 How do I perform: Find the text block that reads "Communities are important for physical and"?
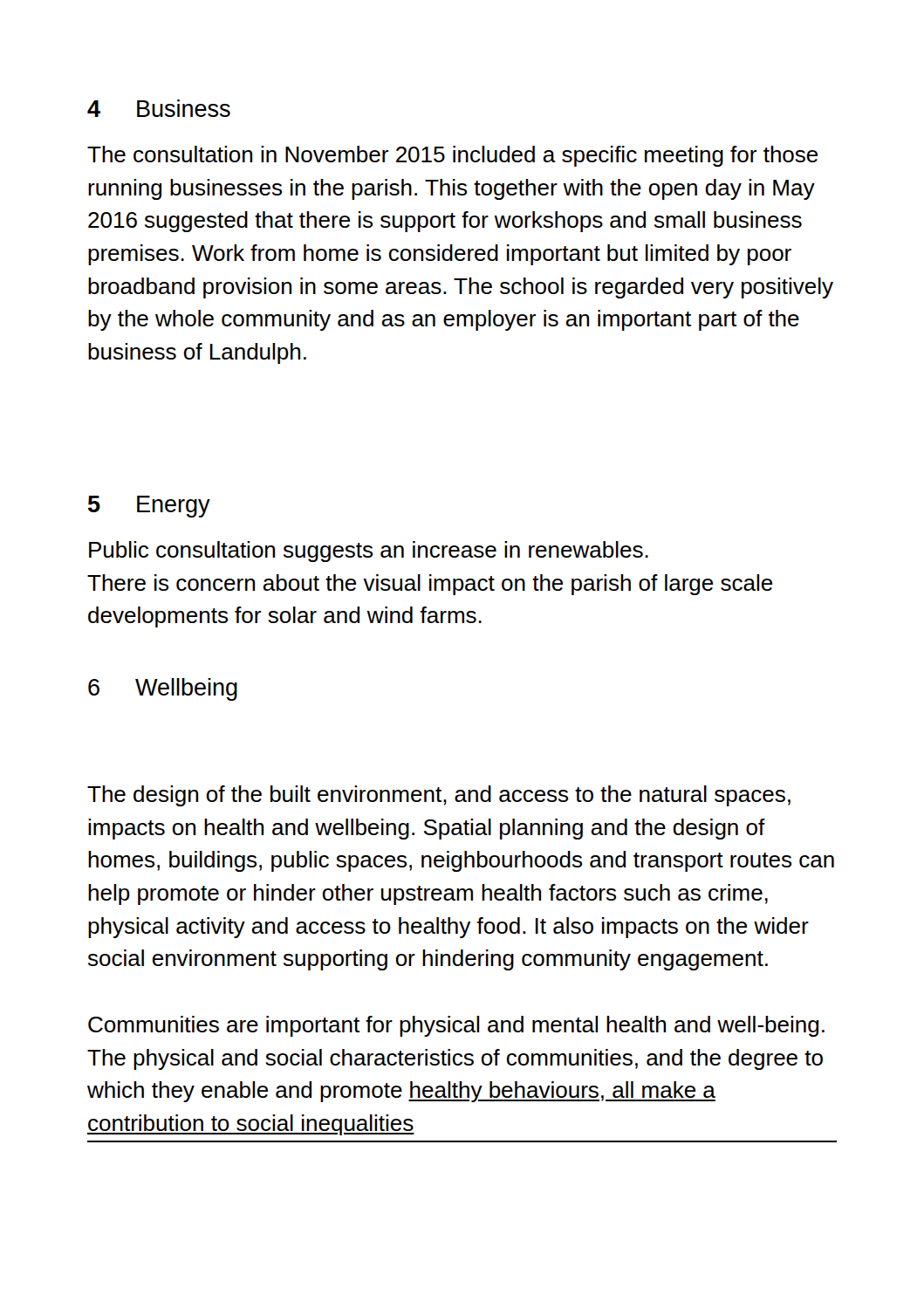457,1074
